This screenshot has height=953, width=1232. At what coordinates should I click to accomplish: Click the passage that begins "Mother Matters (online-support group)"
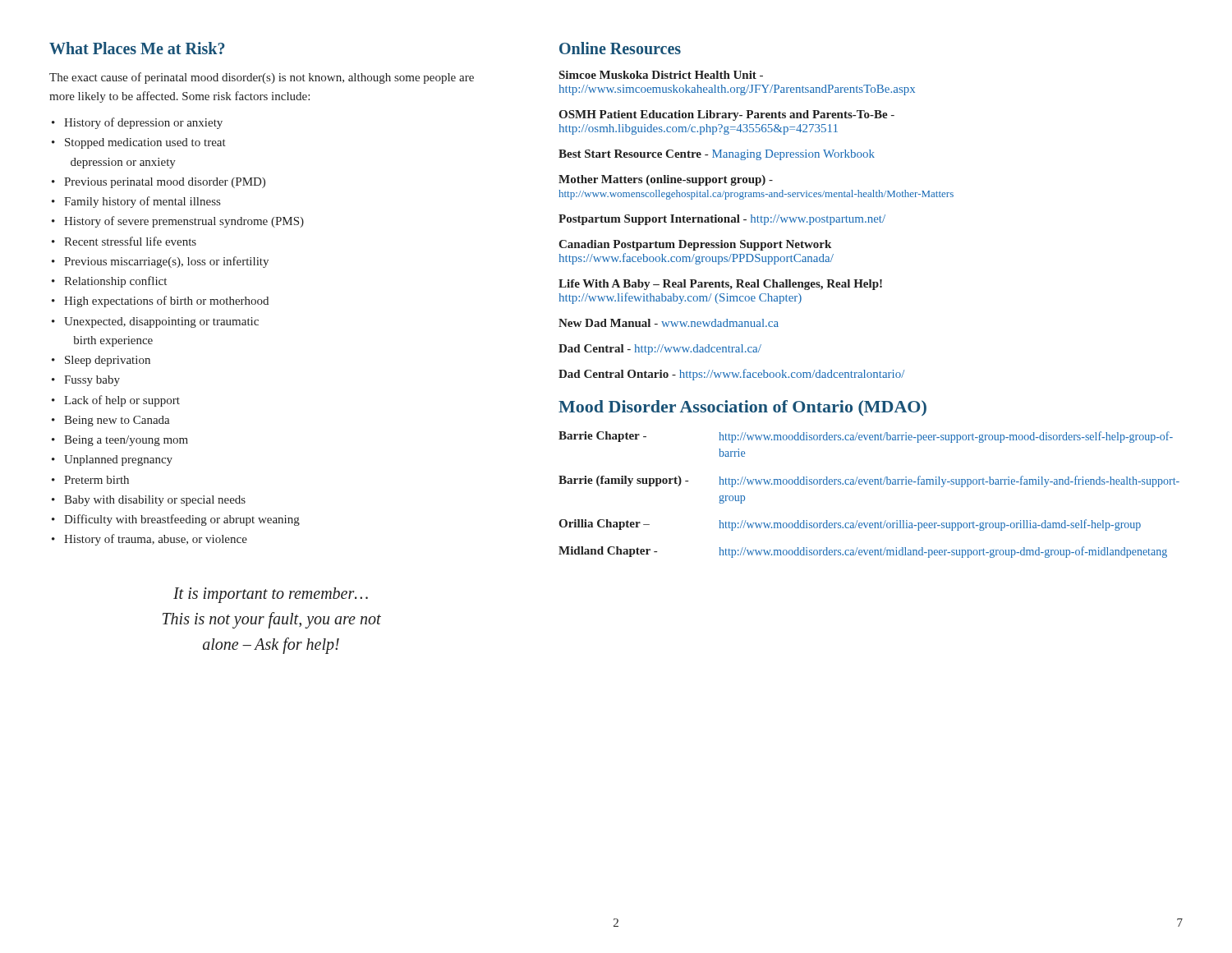pyautogui.click(x=871, y=186)
